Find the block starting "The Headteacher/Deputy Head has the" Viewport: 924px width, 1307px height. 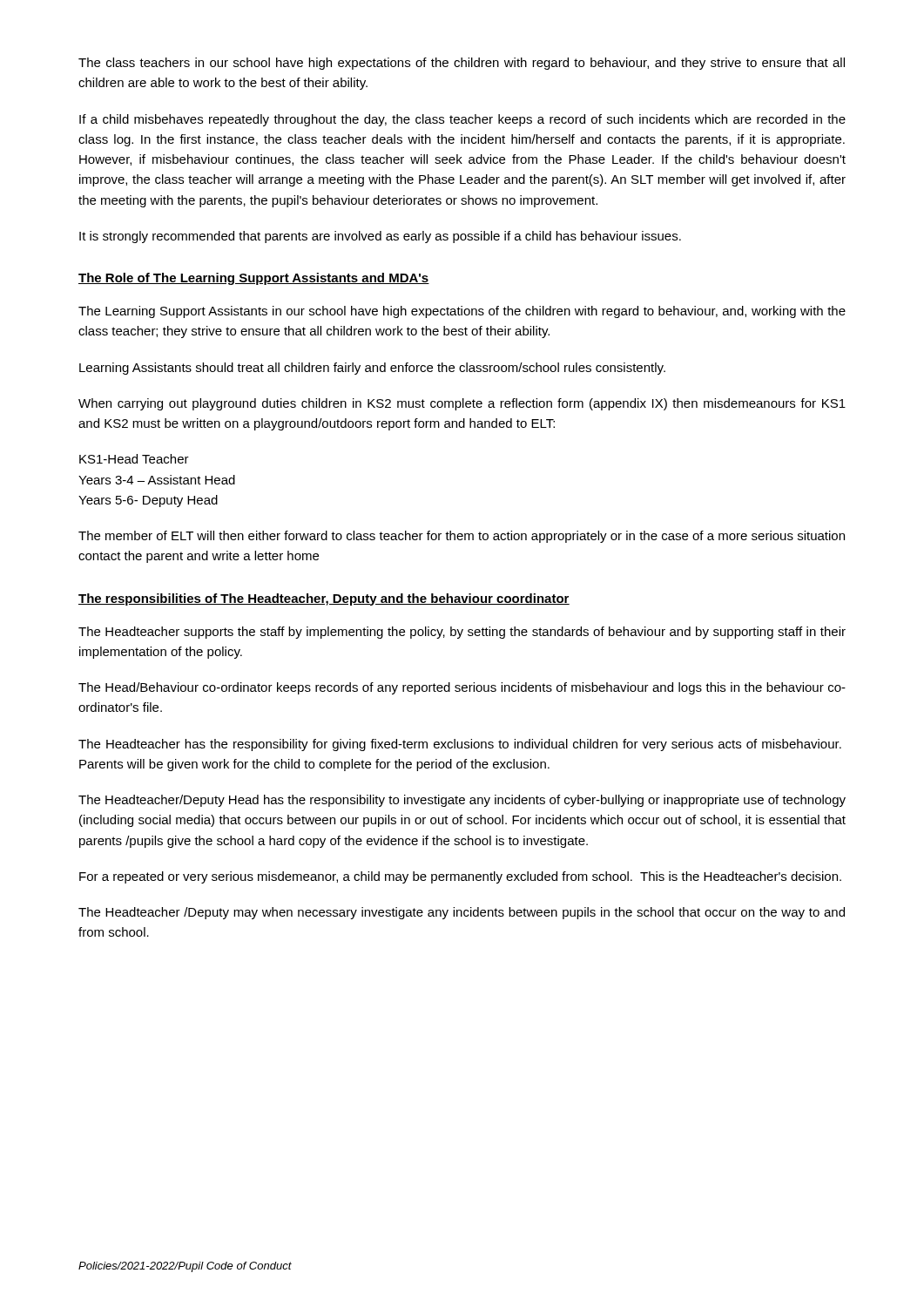tap(462, 820)
